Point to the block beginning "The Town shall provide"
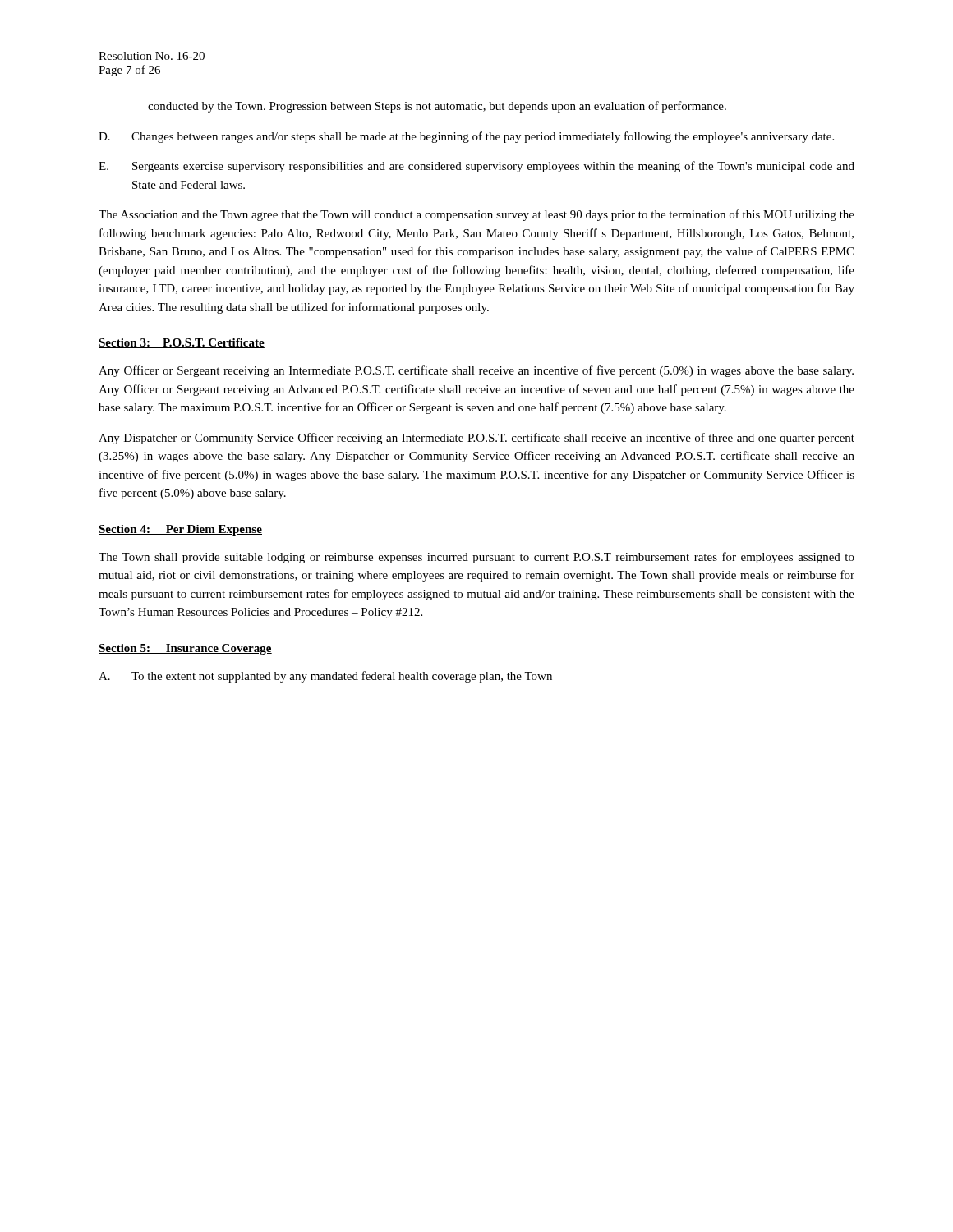Screen dimensions: 1232x953 (476, 584)
